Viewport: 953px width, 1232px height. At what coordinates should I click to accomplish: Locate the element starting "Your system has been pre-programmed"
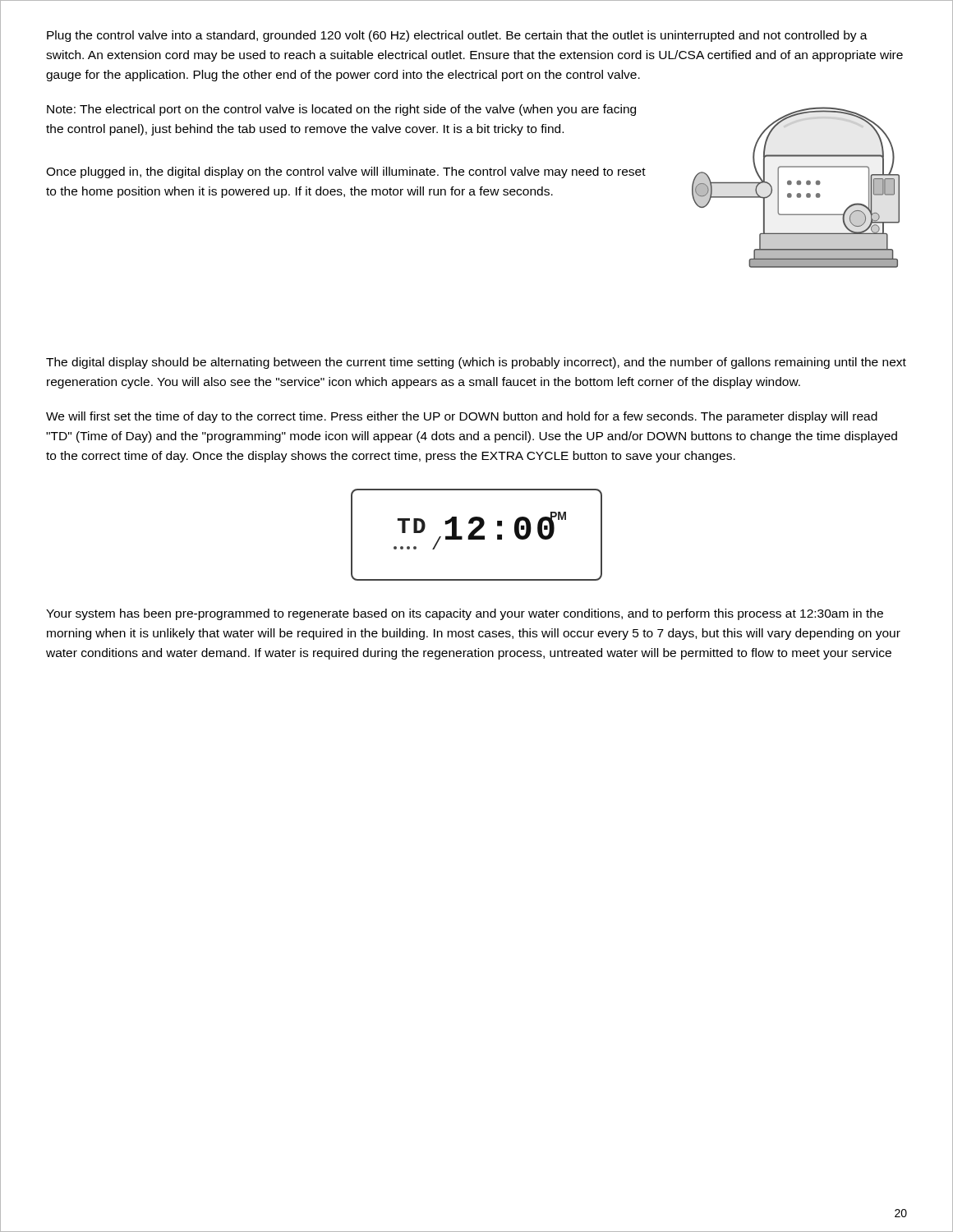[473, 633]
